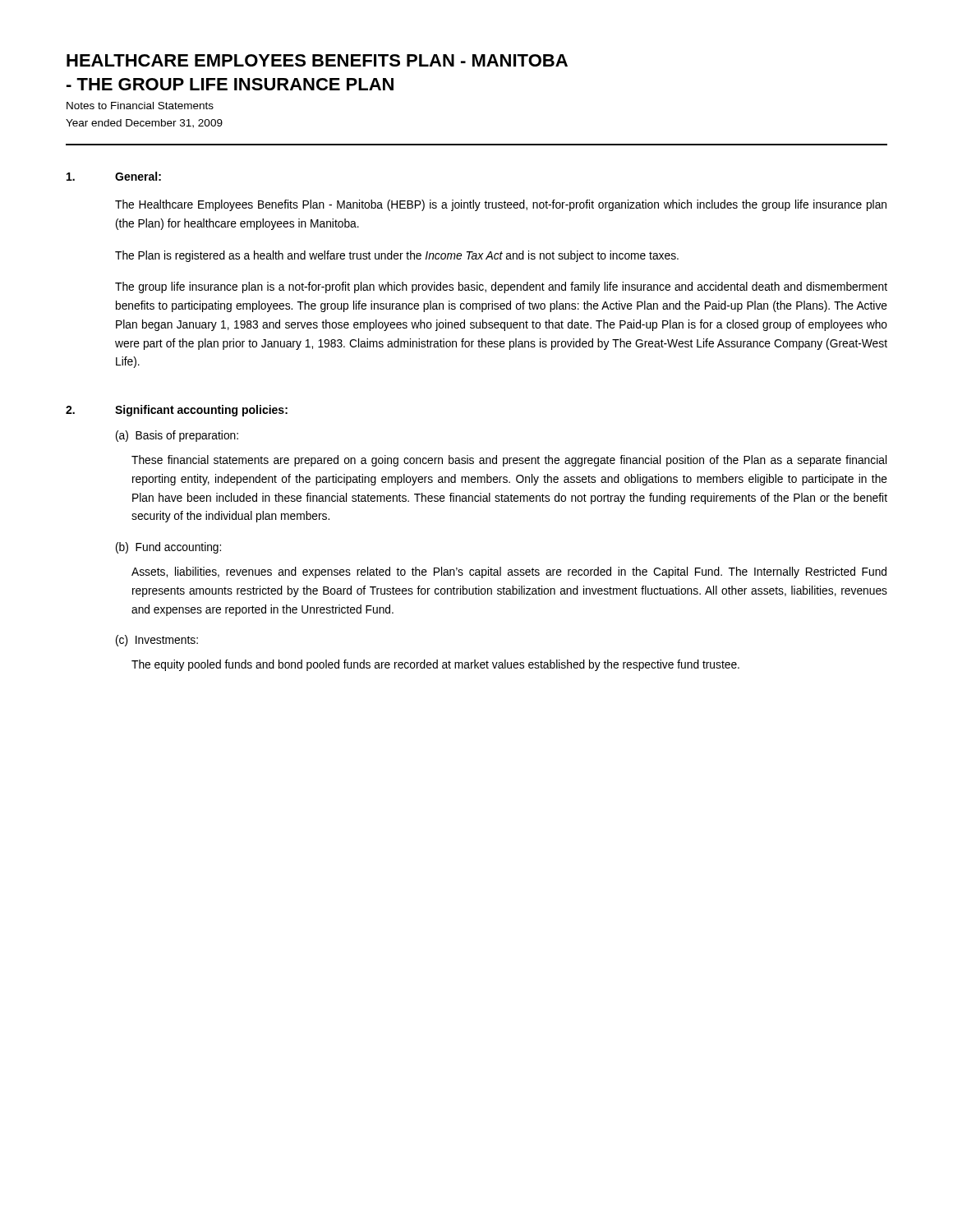Find the block on this page that starts "Assets, liabilities, revenues and"
This screenshot has height=1232, width=953.
(x=509, y=591)
